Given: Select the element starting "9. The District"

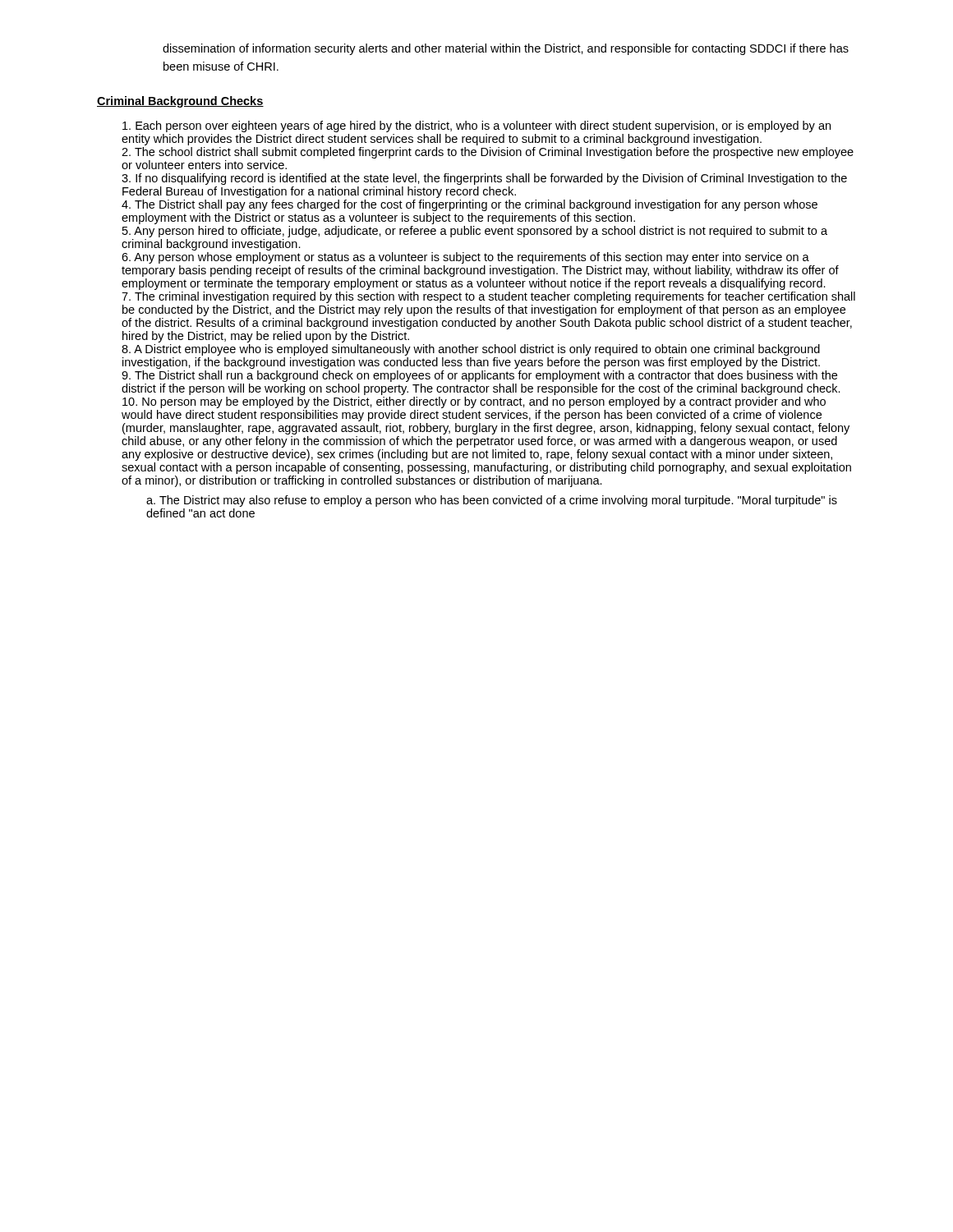Looking at the screenshot, I should click(489, 382).
